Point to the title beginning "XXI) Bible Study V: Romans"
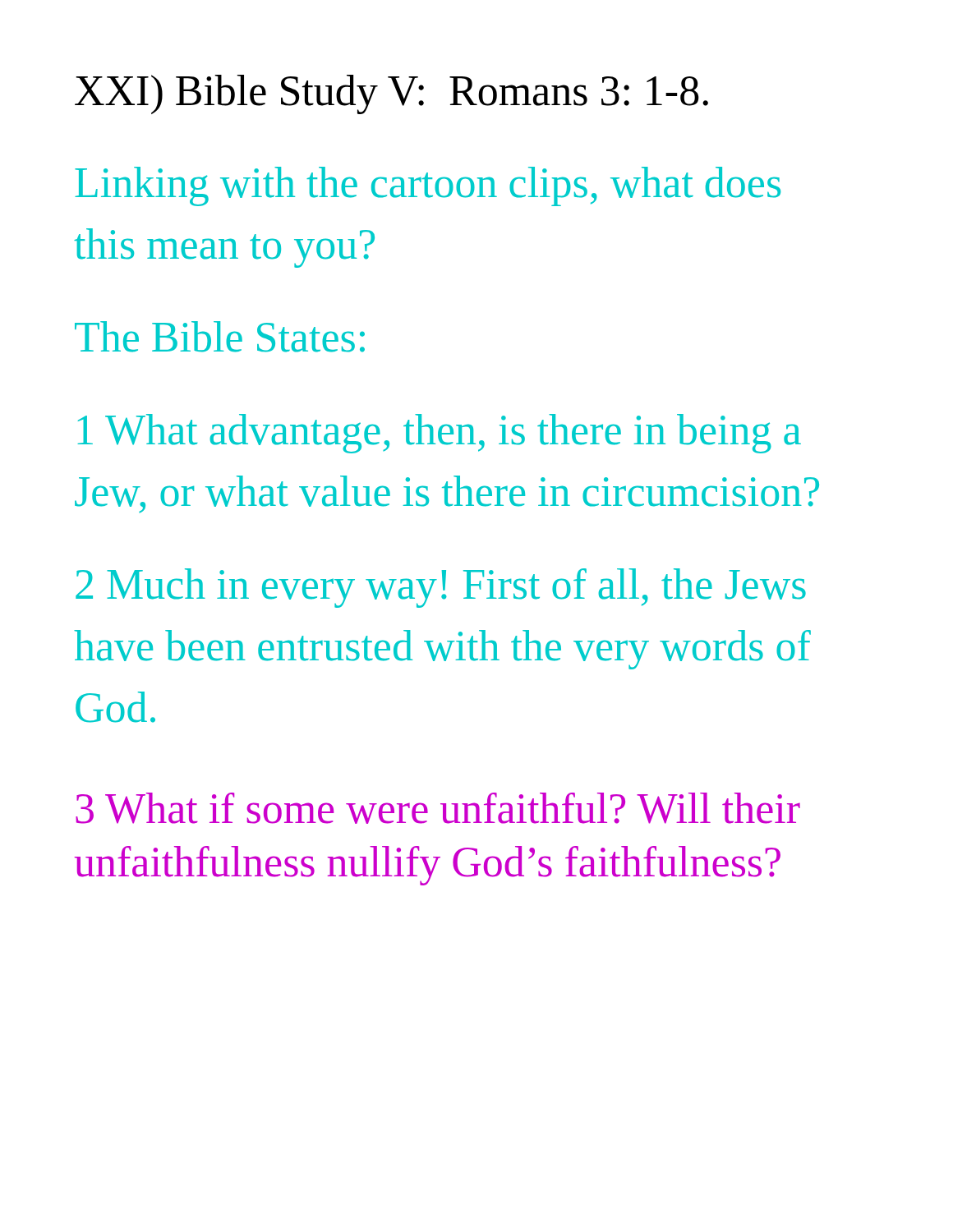 click(392, 91)
